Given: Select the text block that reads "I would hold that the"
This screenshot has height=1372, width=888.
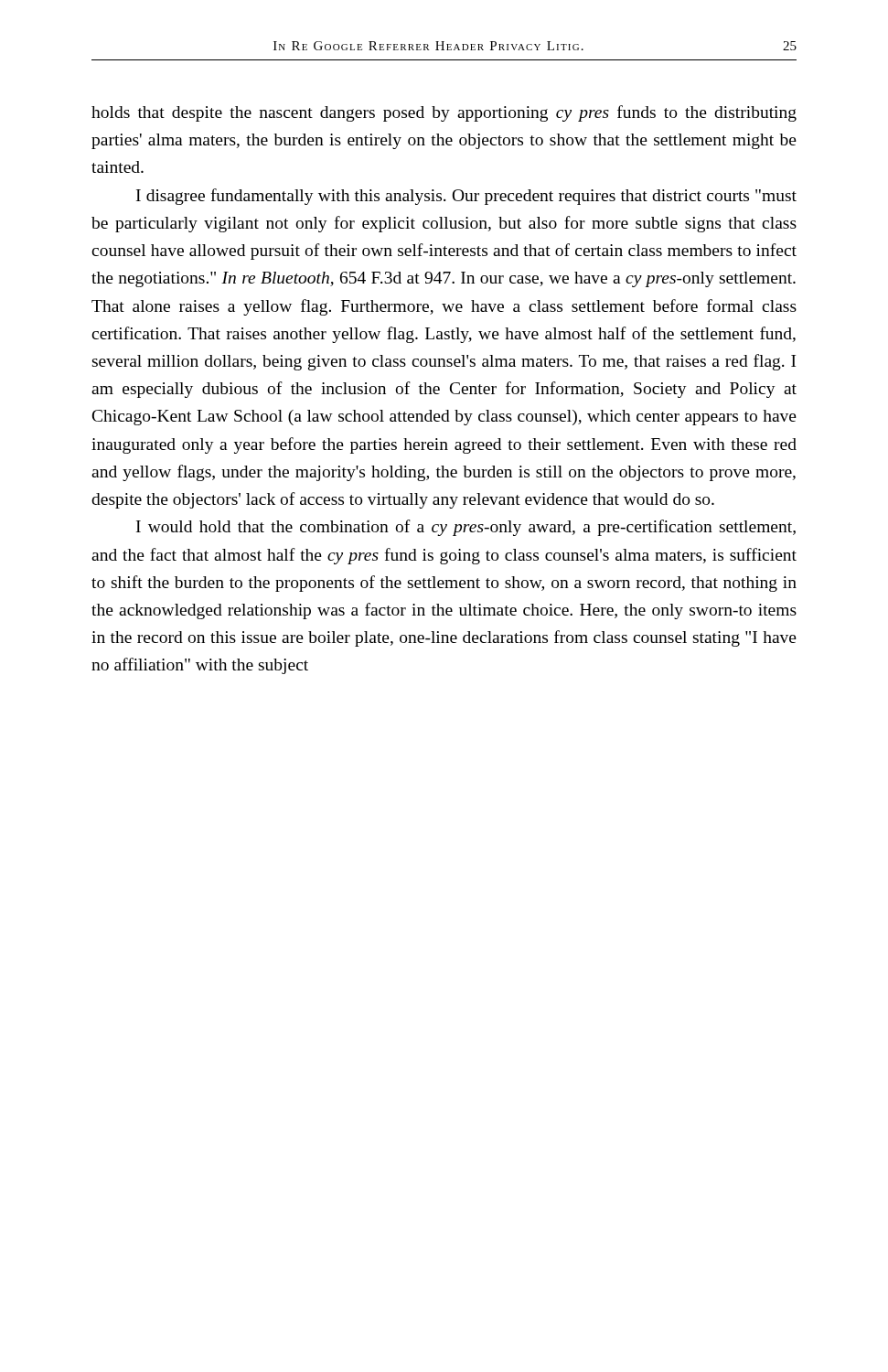Looking at the screenshot, I should [444, 596].
